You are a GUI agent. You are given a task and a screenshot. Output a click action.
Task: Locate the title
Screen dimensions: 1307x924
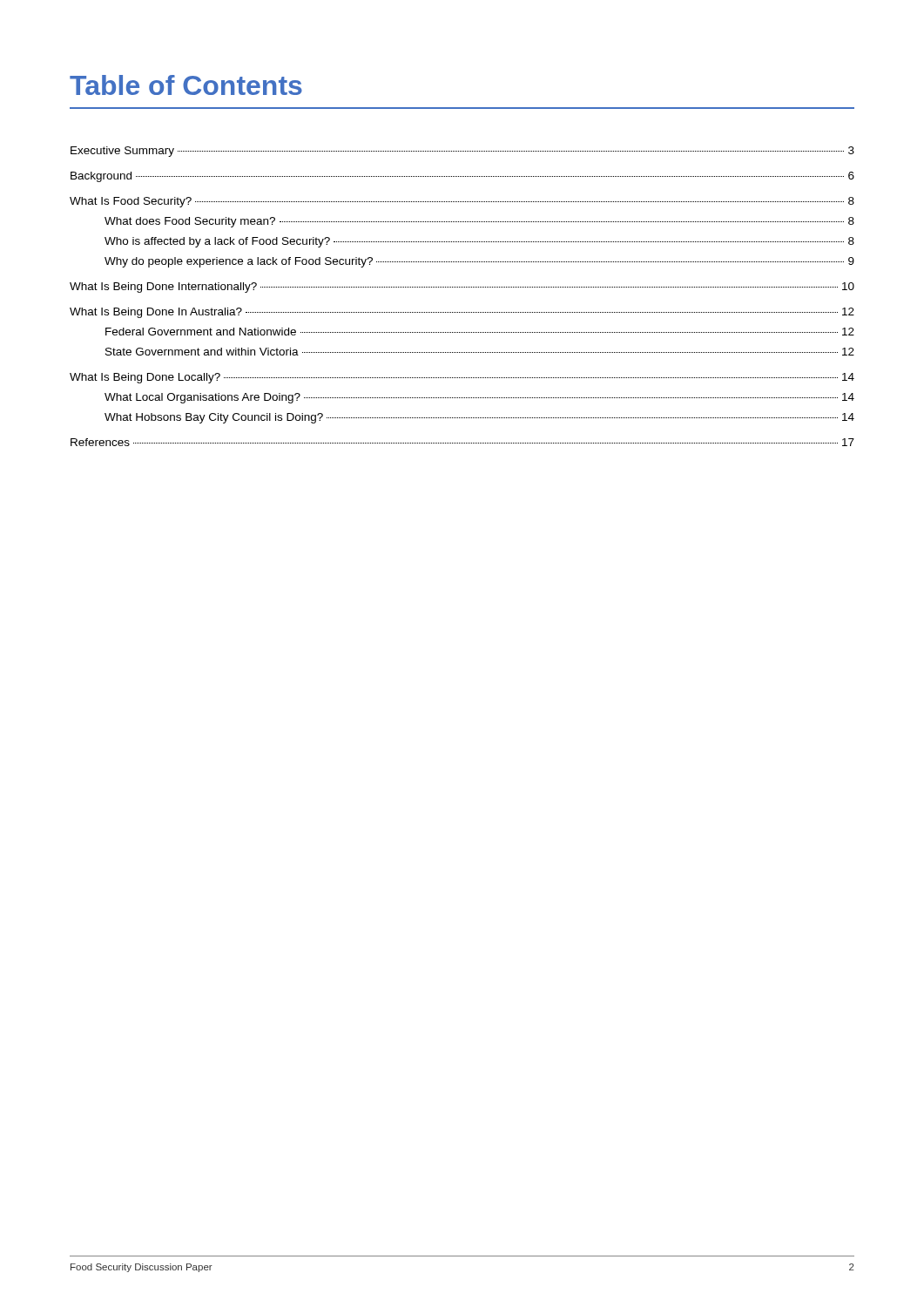coord(186,85)
